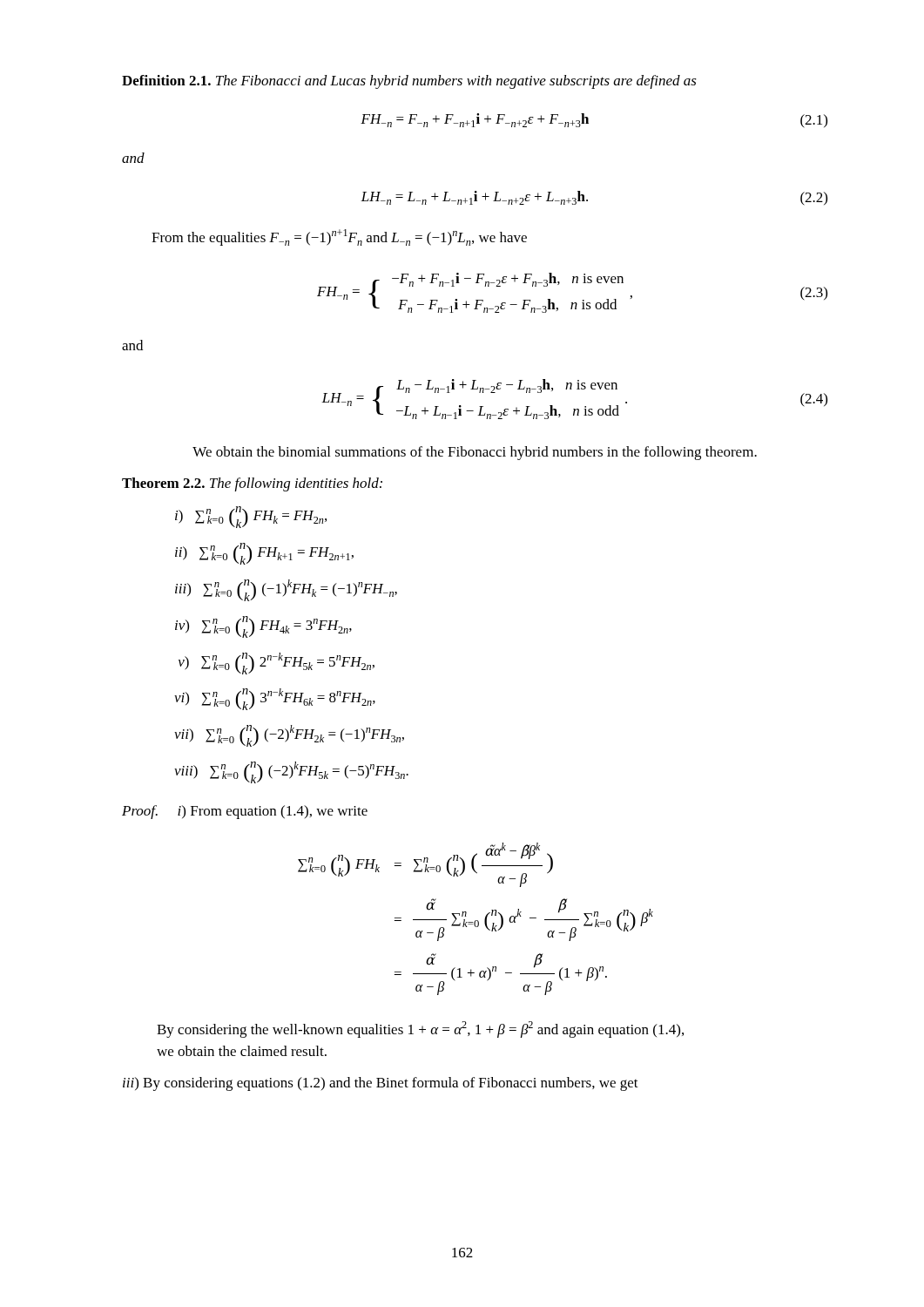Find the block on this page that starts "From the equalities F−n = (−1)n+1Fn and"
924x1307 pixels.
(x=325, y=238)
